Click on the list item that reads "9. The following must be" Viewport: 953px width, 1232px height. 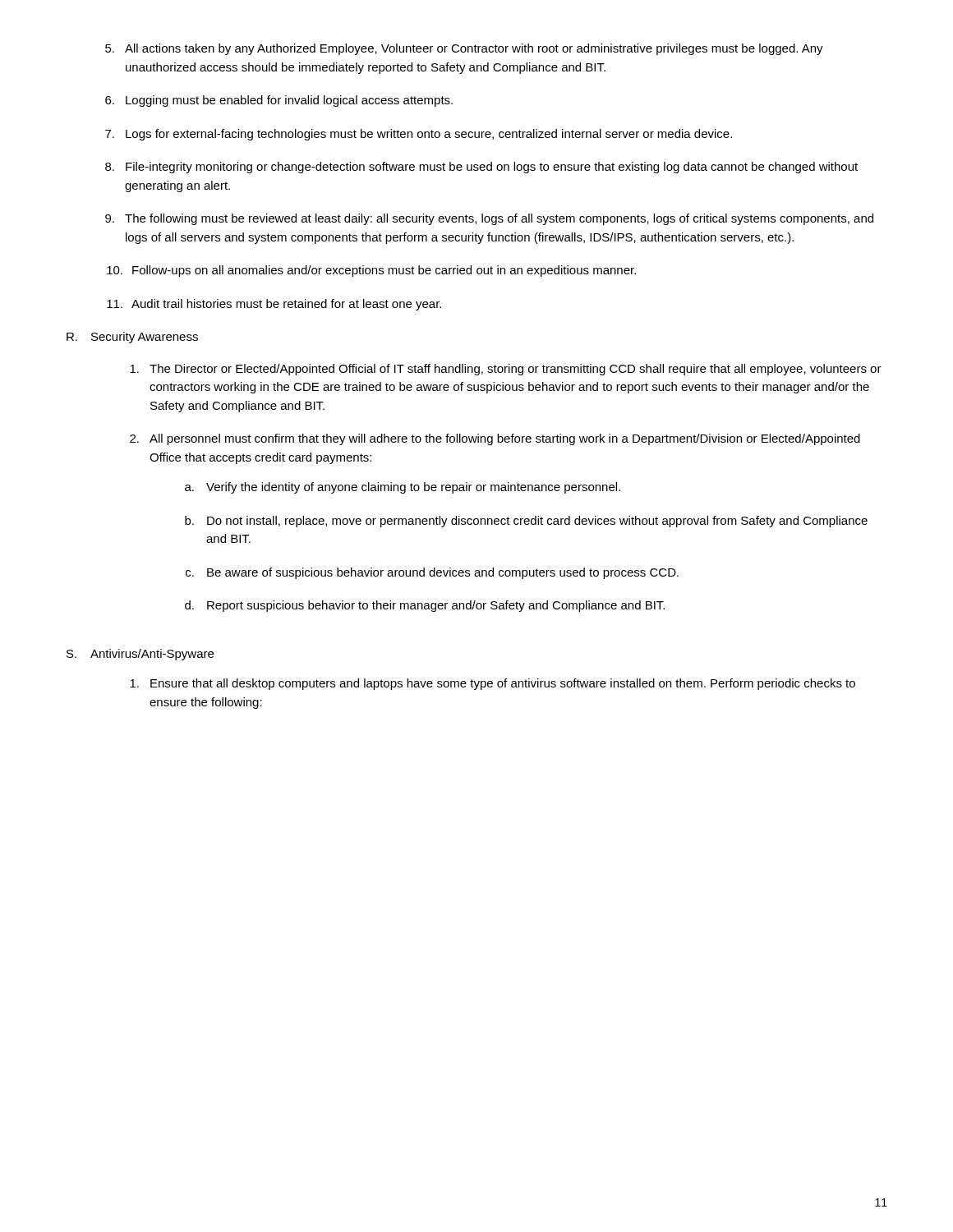click(476, 228)
